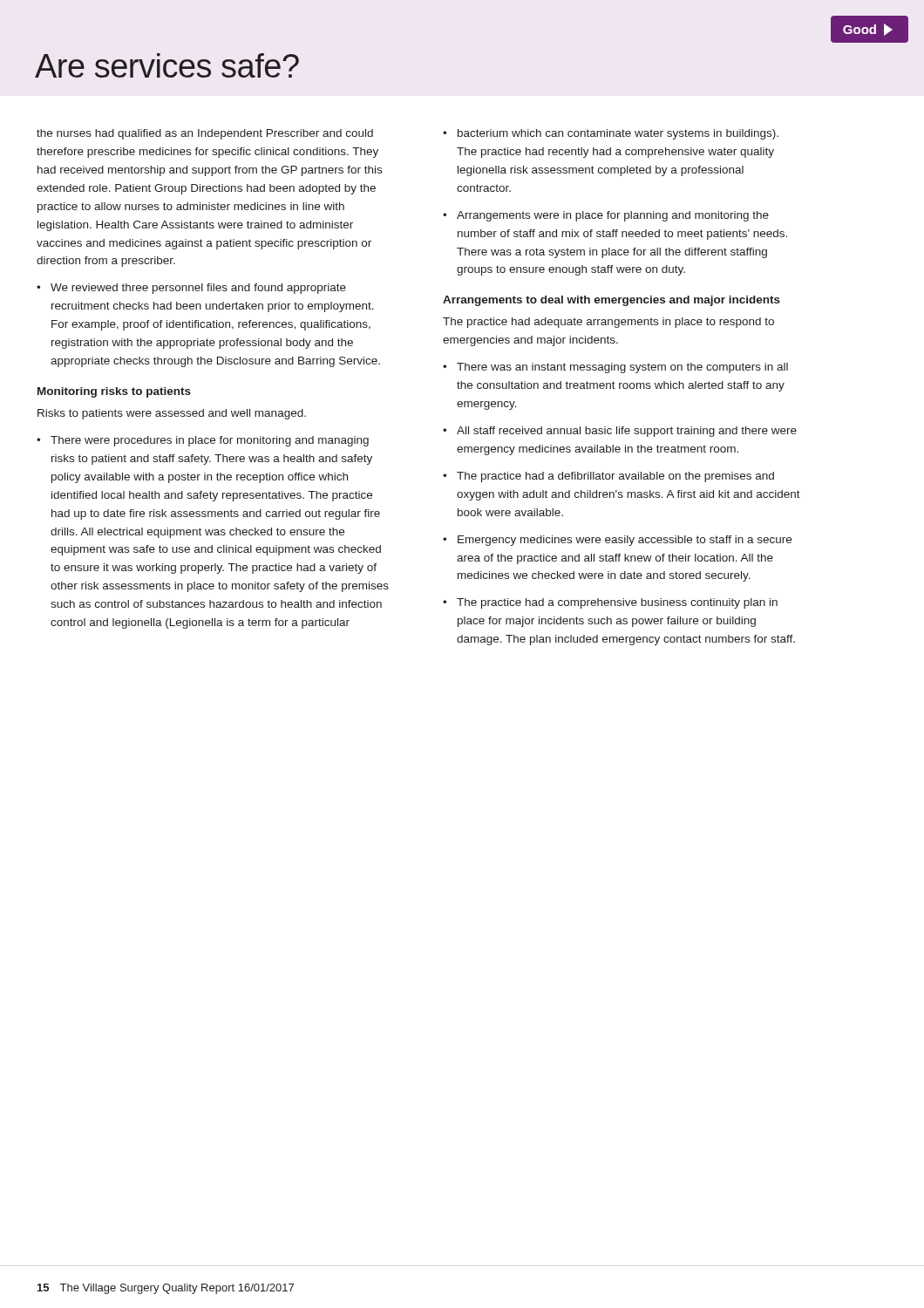Navigate to the region starting "Emergency medicines were easily accessible to"
This screenshot has width=924, height=1308.
pos(624,557)
